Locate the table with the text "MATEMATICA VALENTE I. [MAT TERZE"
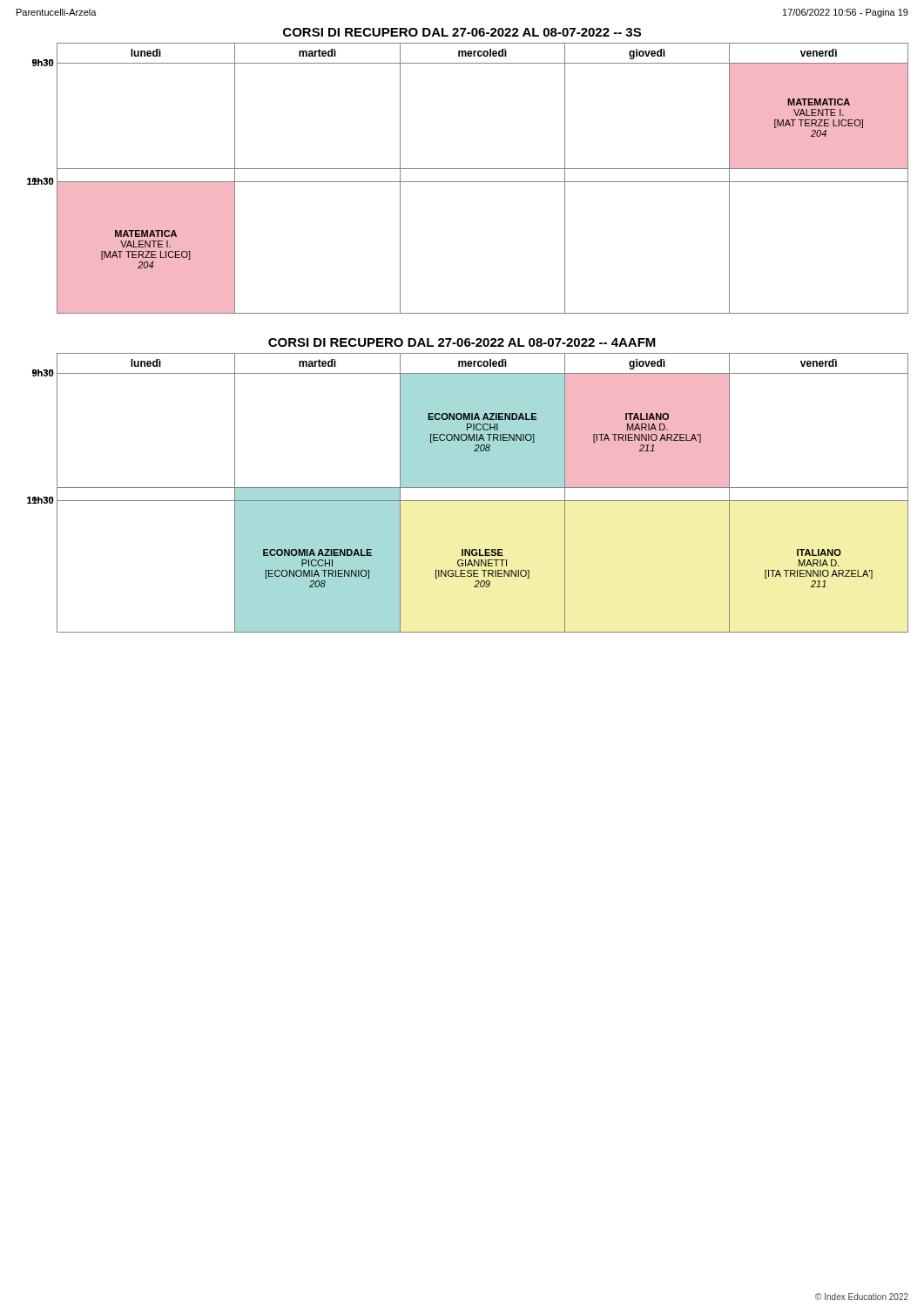Viewport: 924px width, 1307px height. tap(462, 178)
